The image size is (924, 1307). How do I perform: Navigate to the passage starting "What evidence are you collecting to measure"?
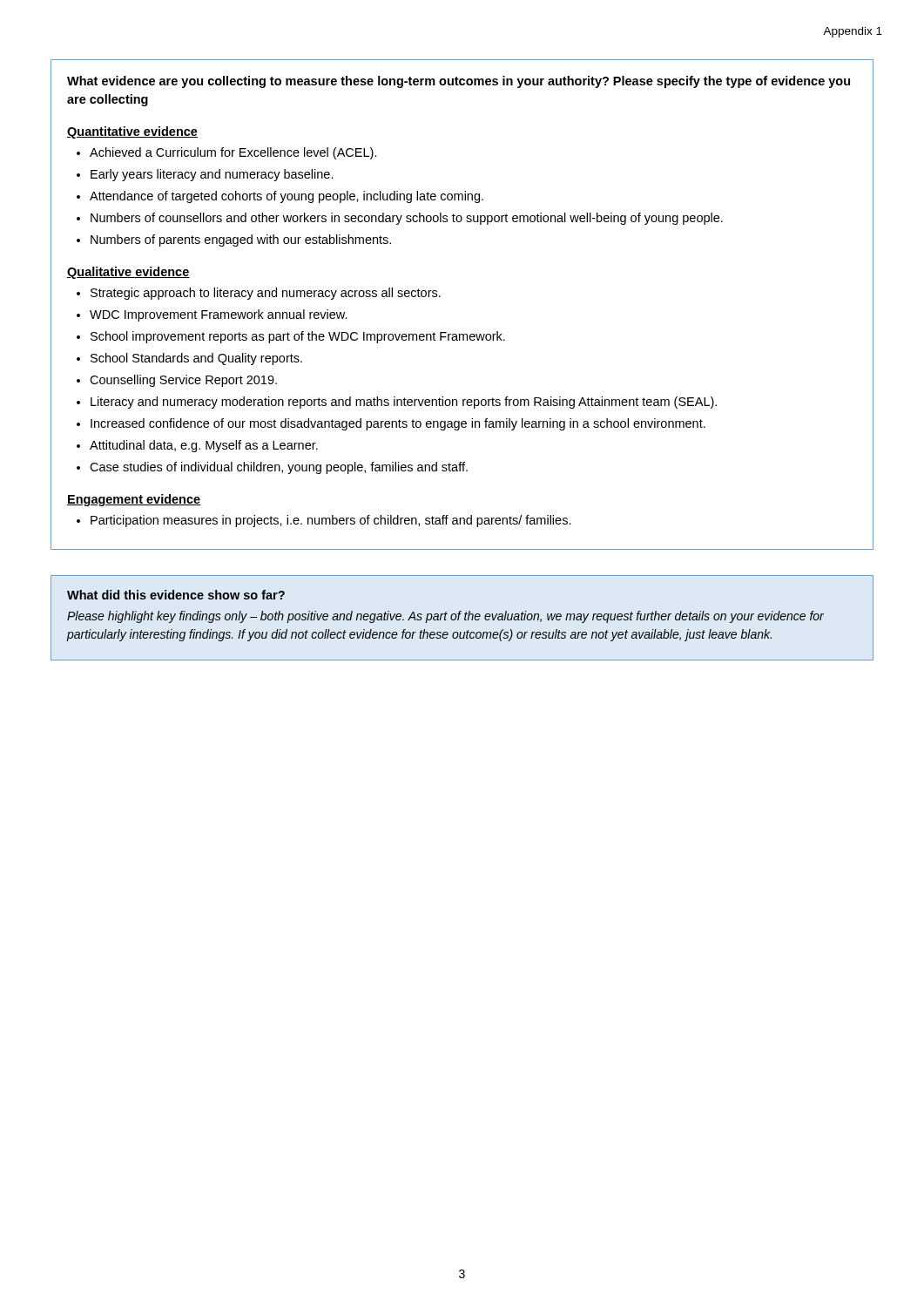click(x=459, y=90)
